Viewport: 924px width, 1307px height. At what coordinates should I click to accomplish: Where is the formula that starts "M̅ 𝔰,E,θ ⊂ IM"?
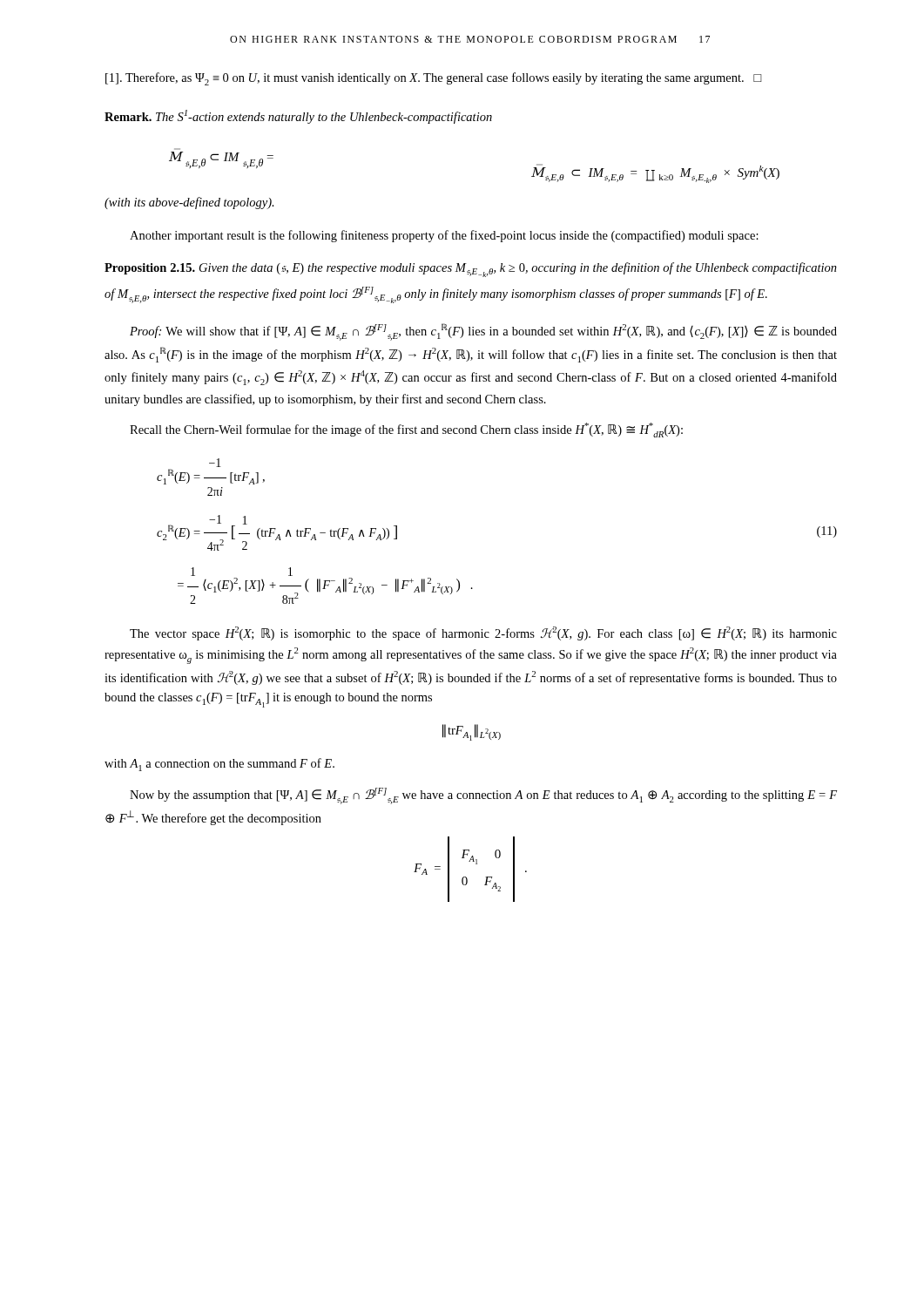tap(214, 160)
